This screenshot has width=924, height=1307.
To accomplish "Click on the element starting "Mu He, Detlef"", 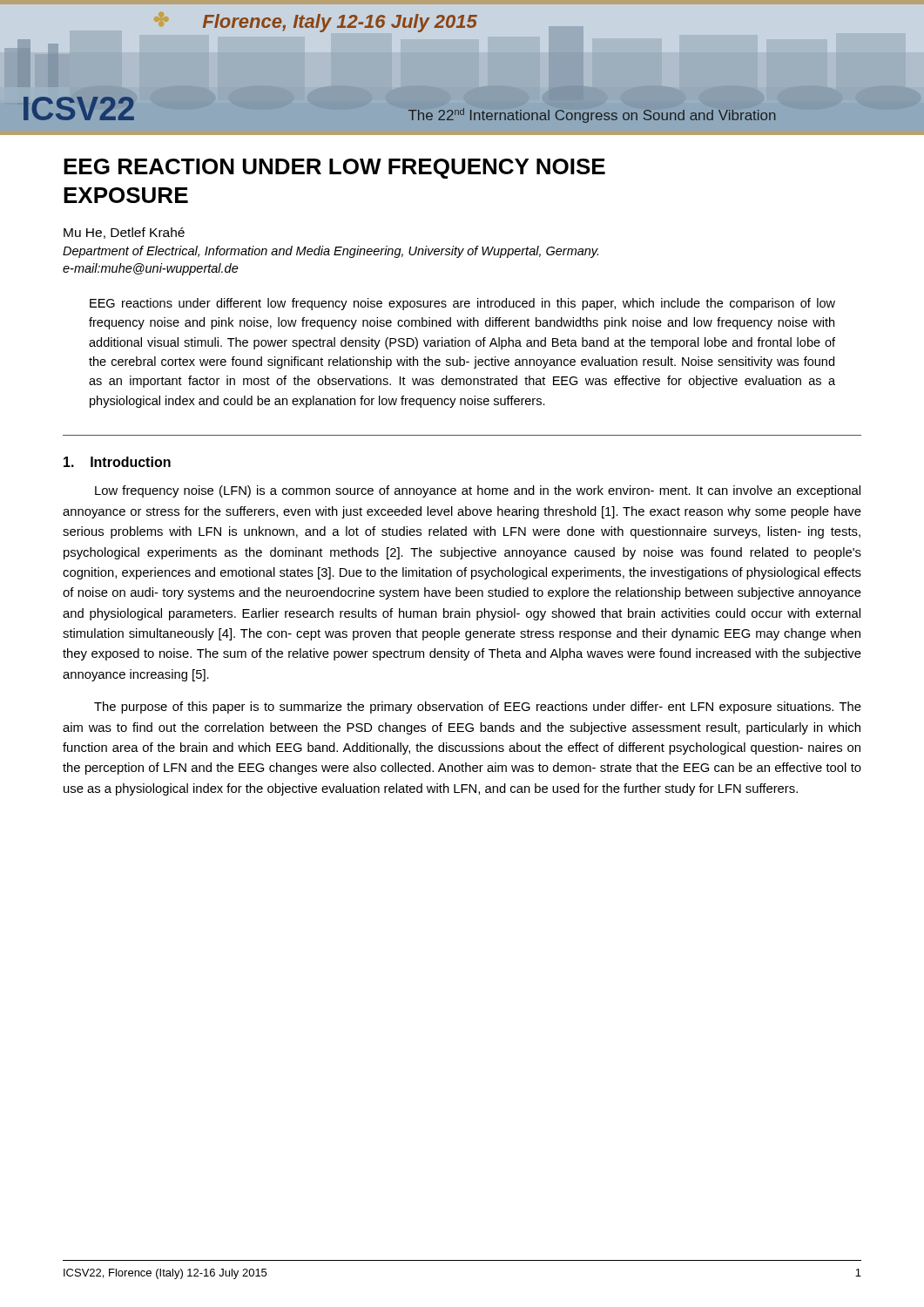I will click(124, 232).
